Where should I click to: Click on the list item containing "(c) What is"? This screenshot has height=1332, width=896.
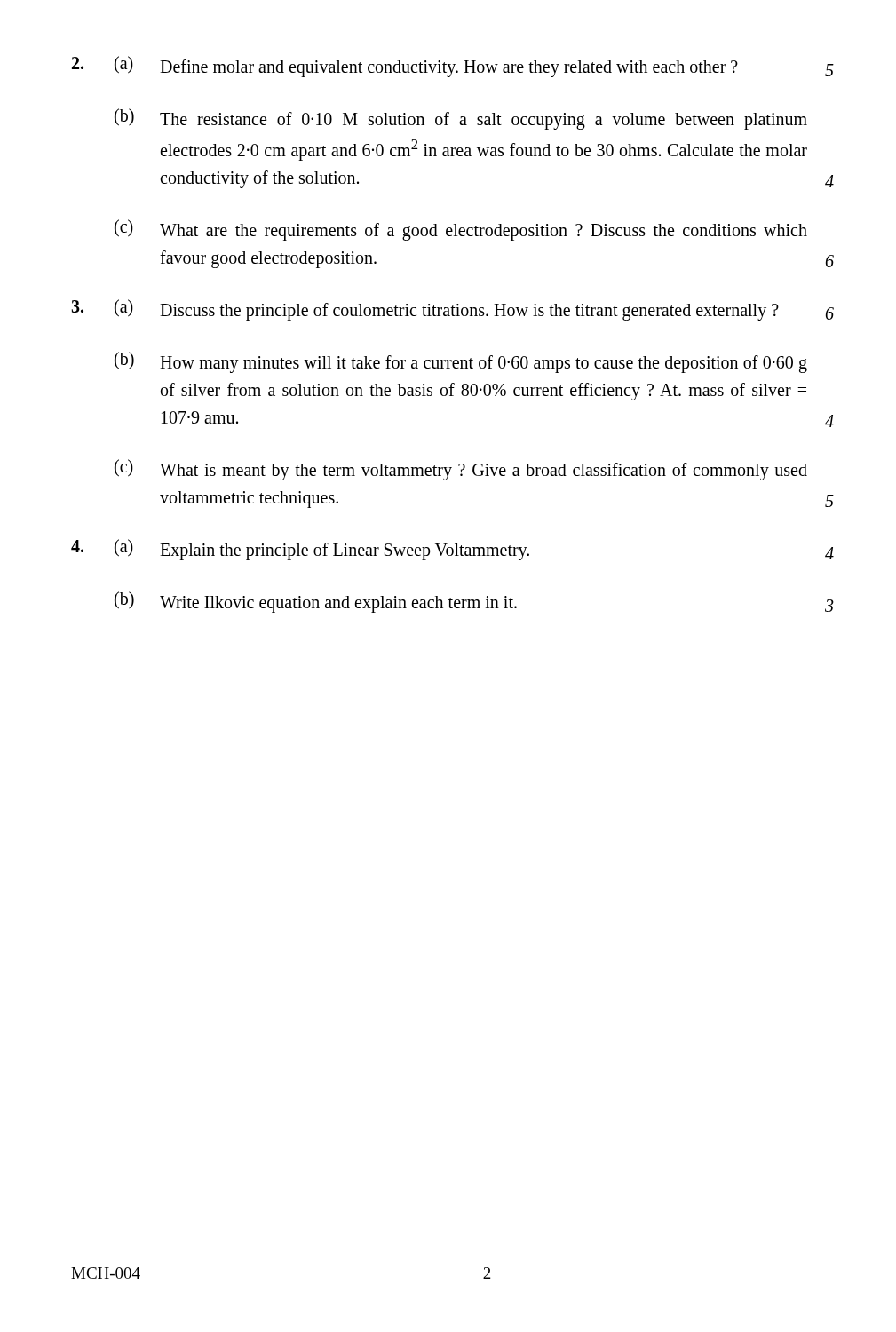474,484
